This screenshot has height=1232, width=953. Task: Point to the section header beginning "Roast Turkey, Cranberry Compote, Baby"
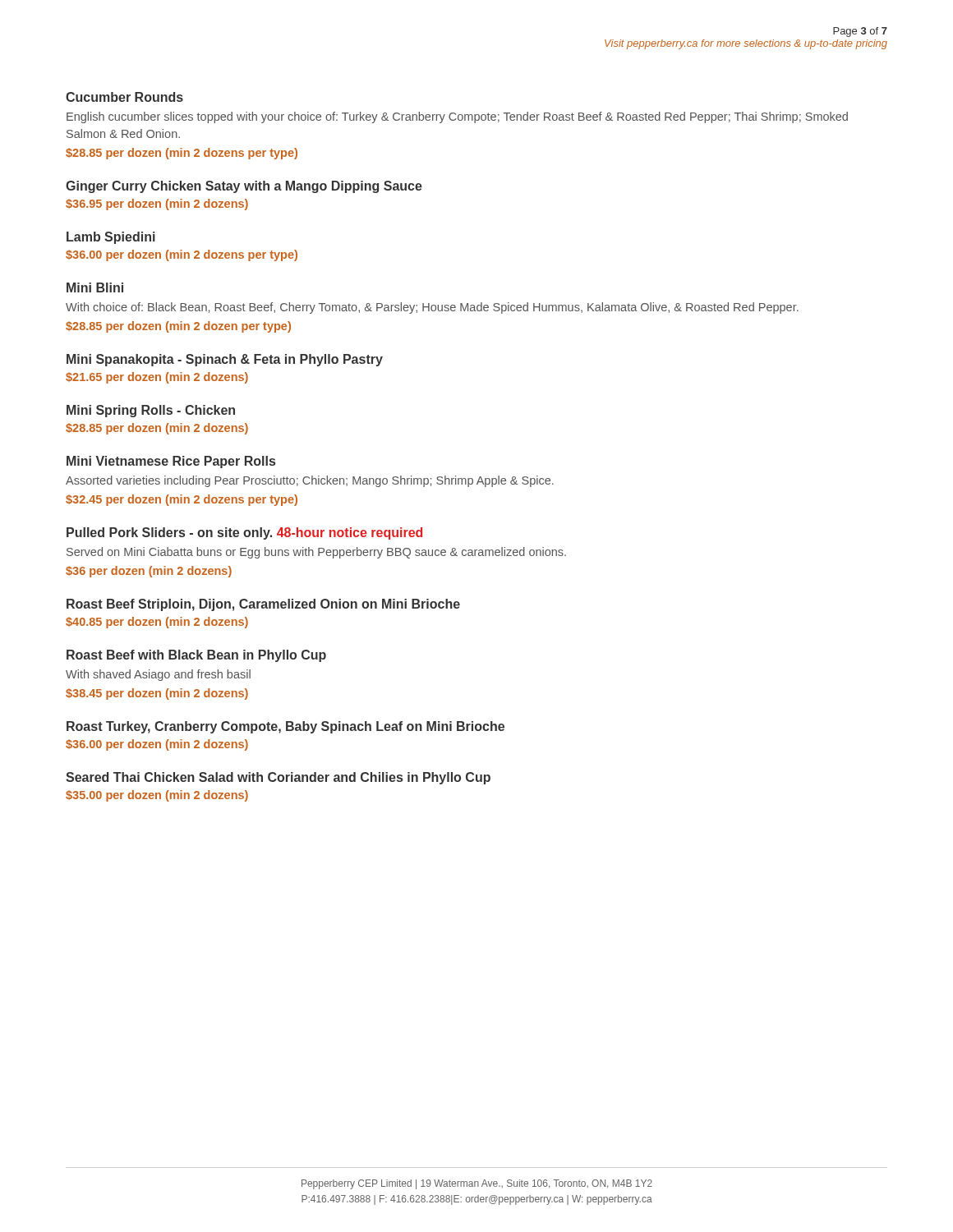pos(476,735)
